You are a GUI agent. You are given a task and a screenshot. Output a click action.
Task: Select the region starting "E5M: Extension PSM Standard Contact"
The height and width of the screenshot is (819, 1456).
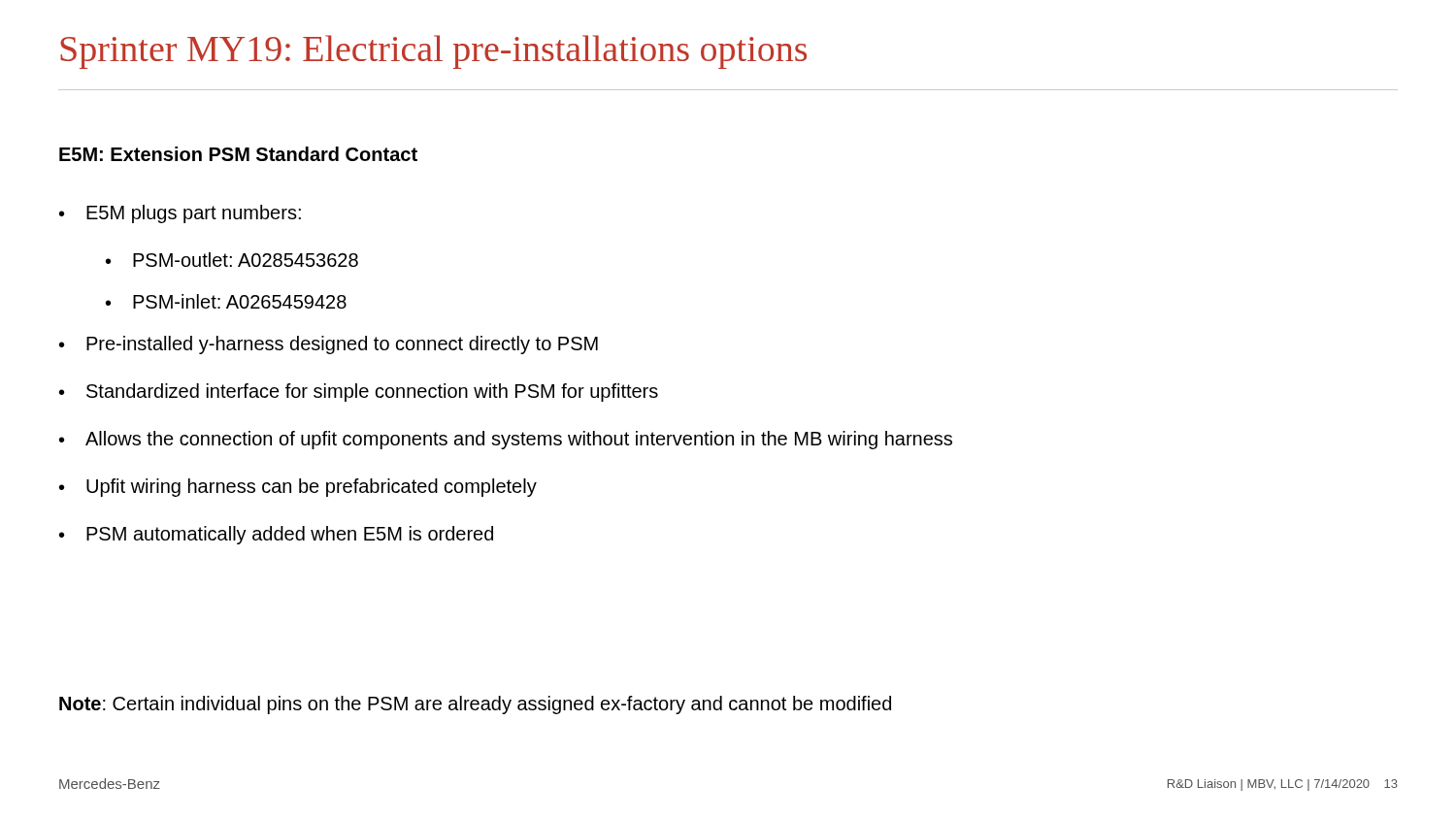pos(238,155)
